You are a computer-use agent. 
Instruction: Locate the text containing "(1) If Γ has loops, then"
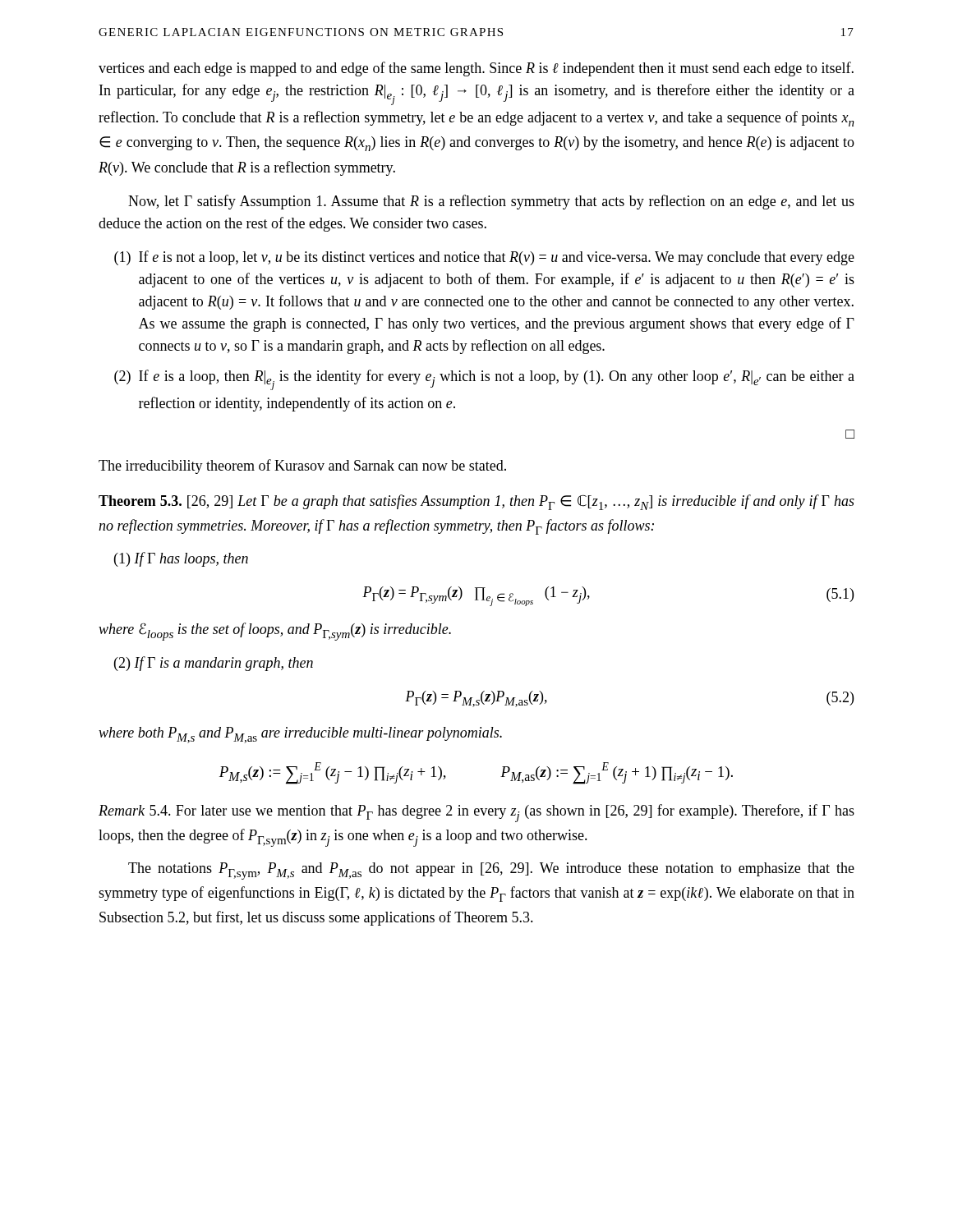(181, 559)
